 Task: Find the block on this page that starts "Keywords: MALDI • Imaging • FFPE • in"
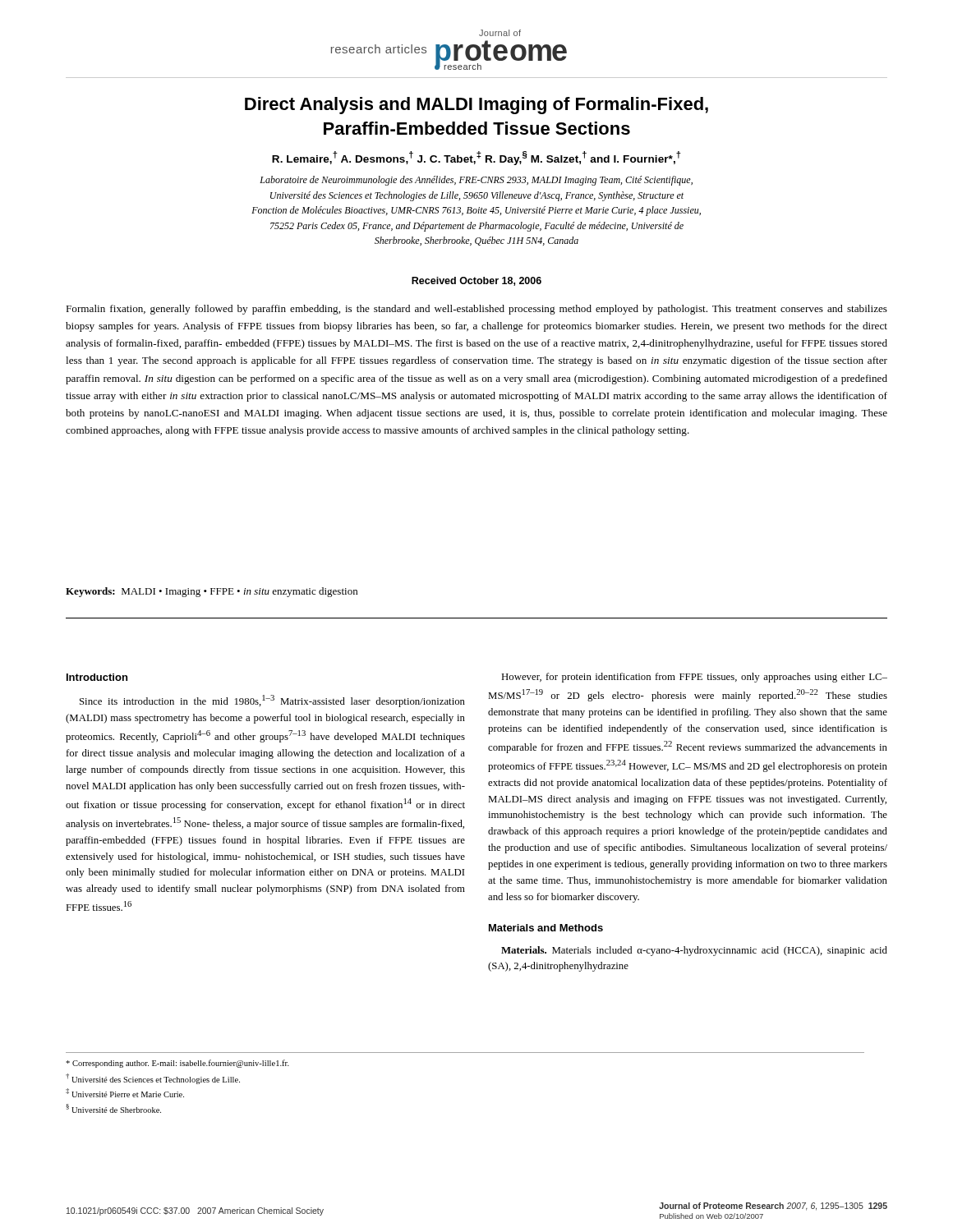[212, 592]
